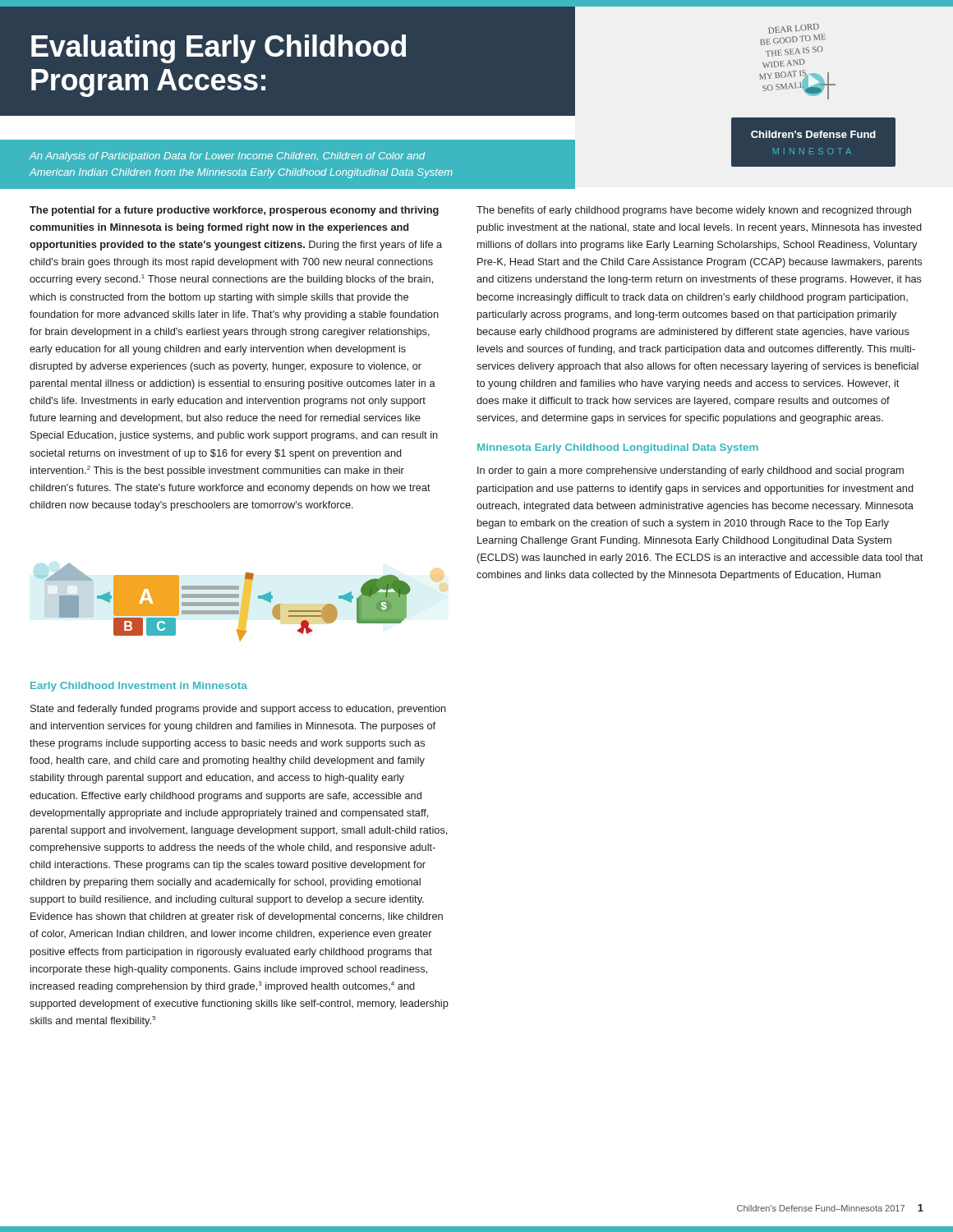The height and width of the screenshot is (1232, 953).
Task: Where is the section header that starts "Minnesota Early Childhood Longitudinal Data"?
Action: coord(618,448)
